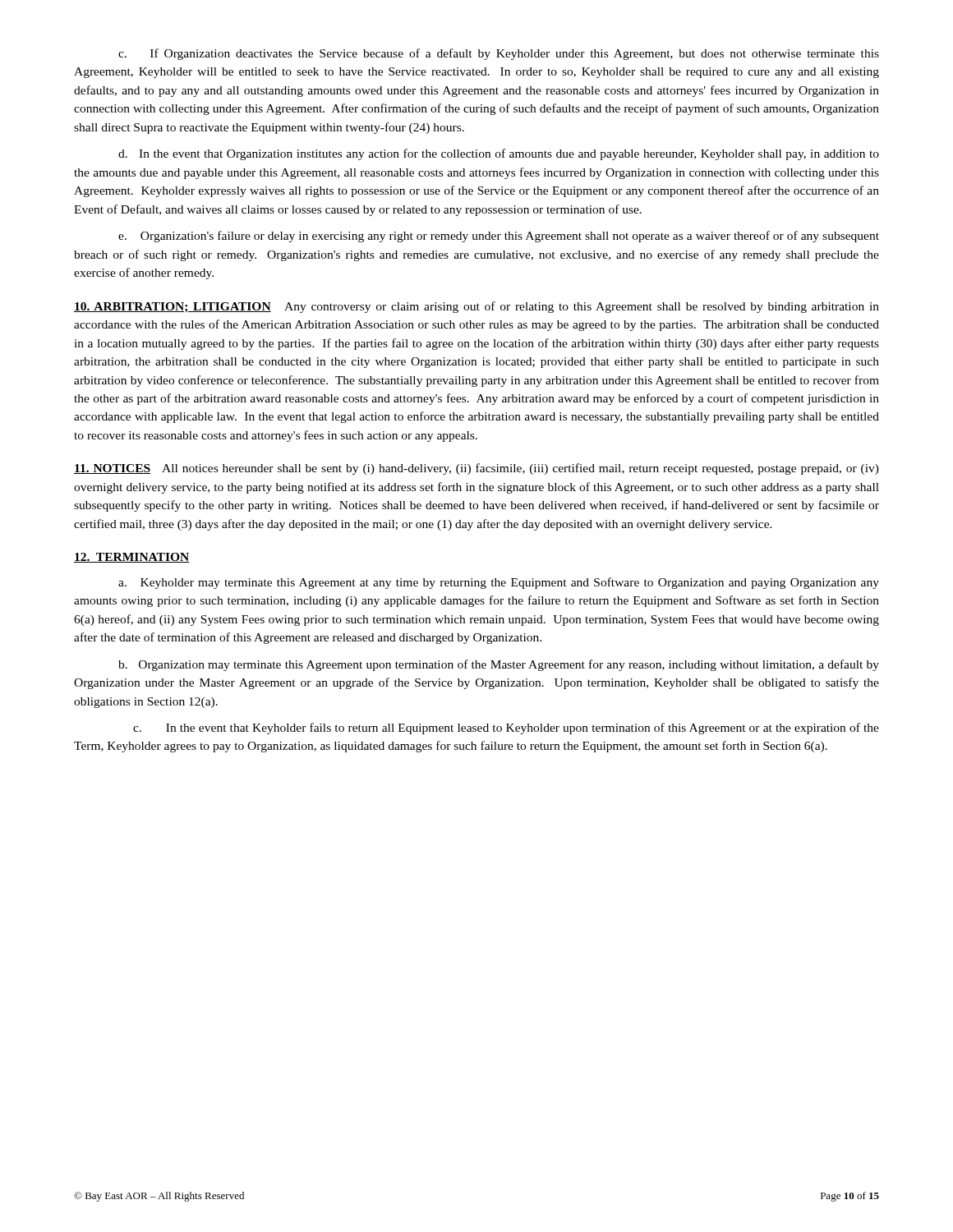Select the element starting "b. Organization may terminate this"
The image size is (953, 1232).
[x=476, y=683]
